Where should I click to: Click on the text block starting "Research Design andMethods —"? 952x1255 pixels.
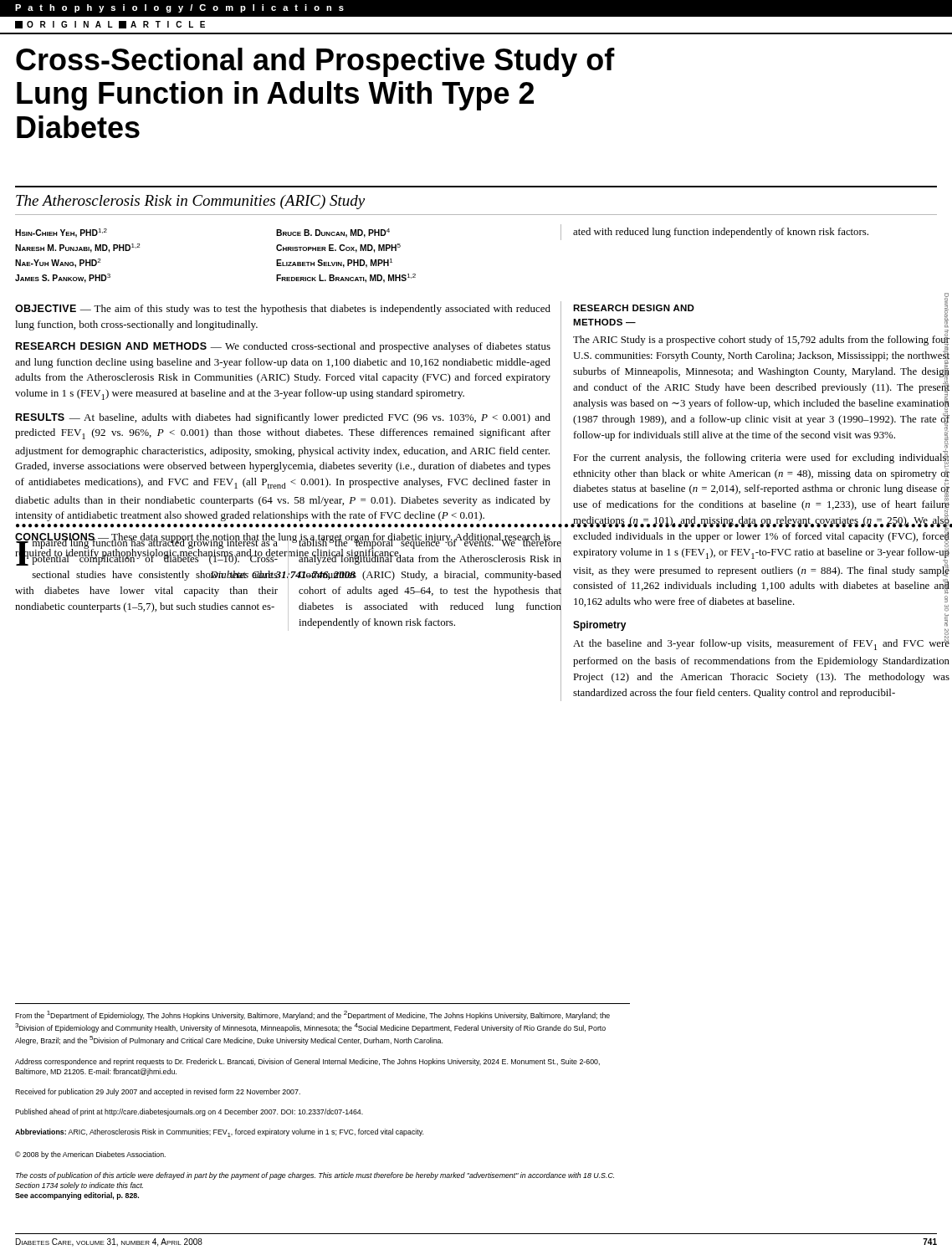pos(634,315)
